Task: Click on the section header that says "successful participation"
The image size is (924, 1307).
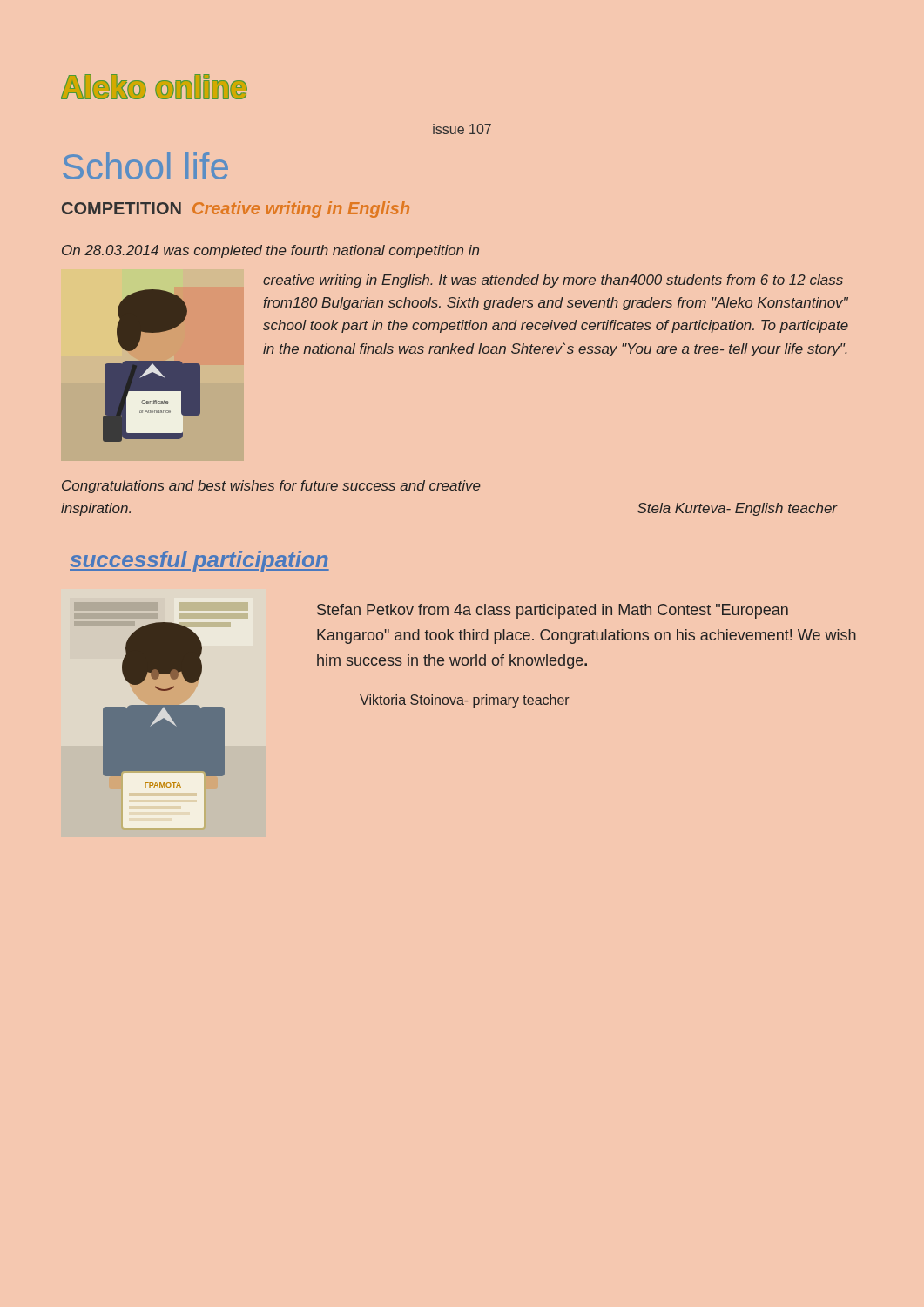Action: point(199,560)
